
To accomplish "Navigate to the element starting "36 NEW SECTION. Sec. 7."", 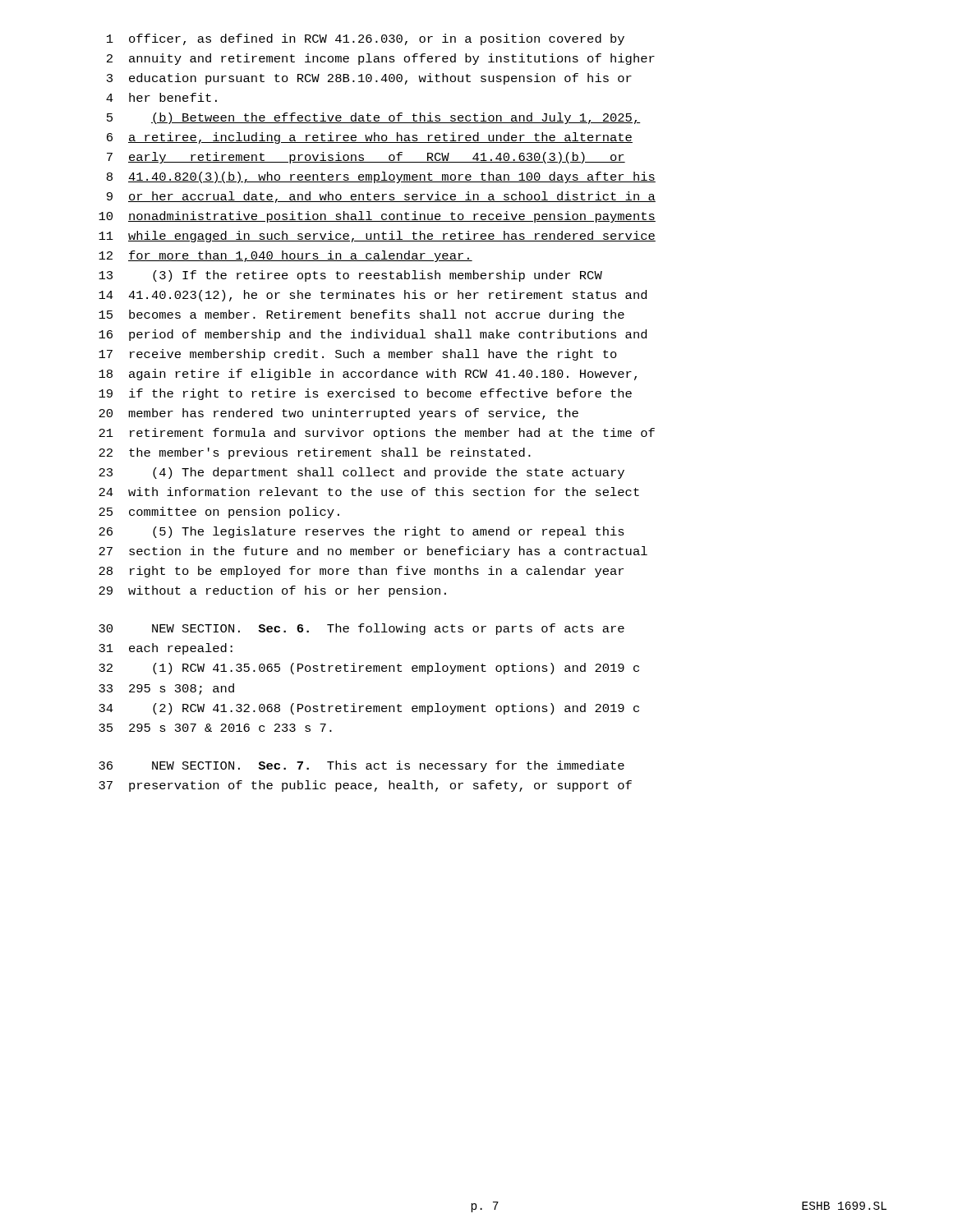I will point(354,766).
